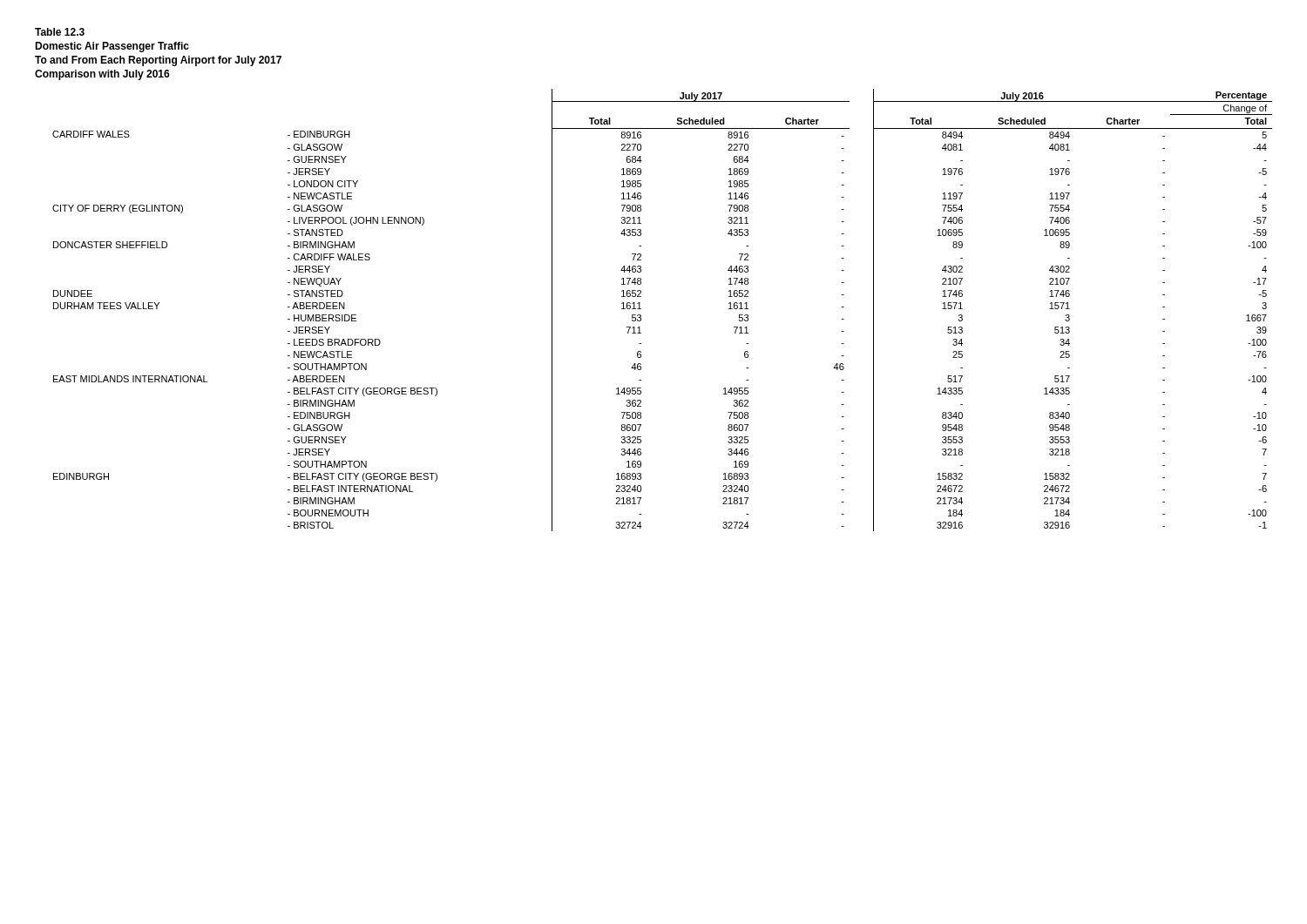Click on the passage starting "Table 12.3"
The height and width of the screenshot is (924, 1307).
click(x=60, y=32)
